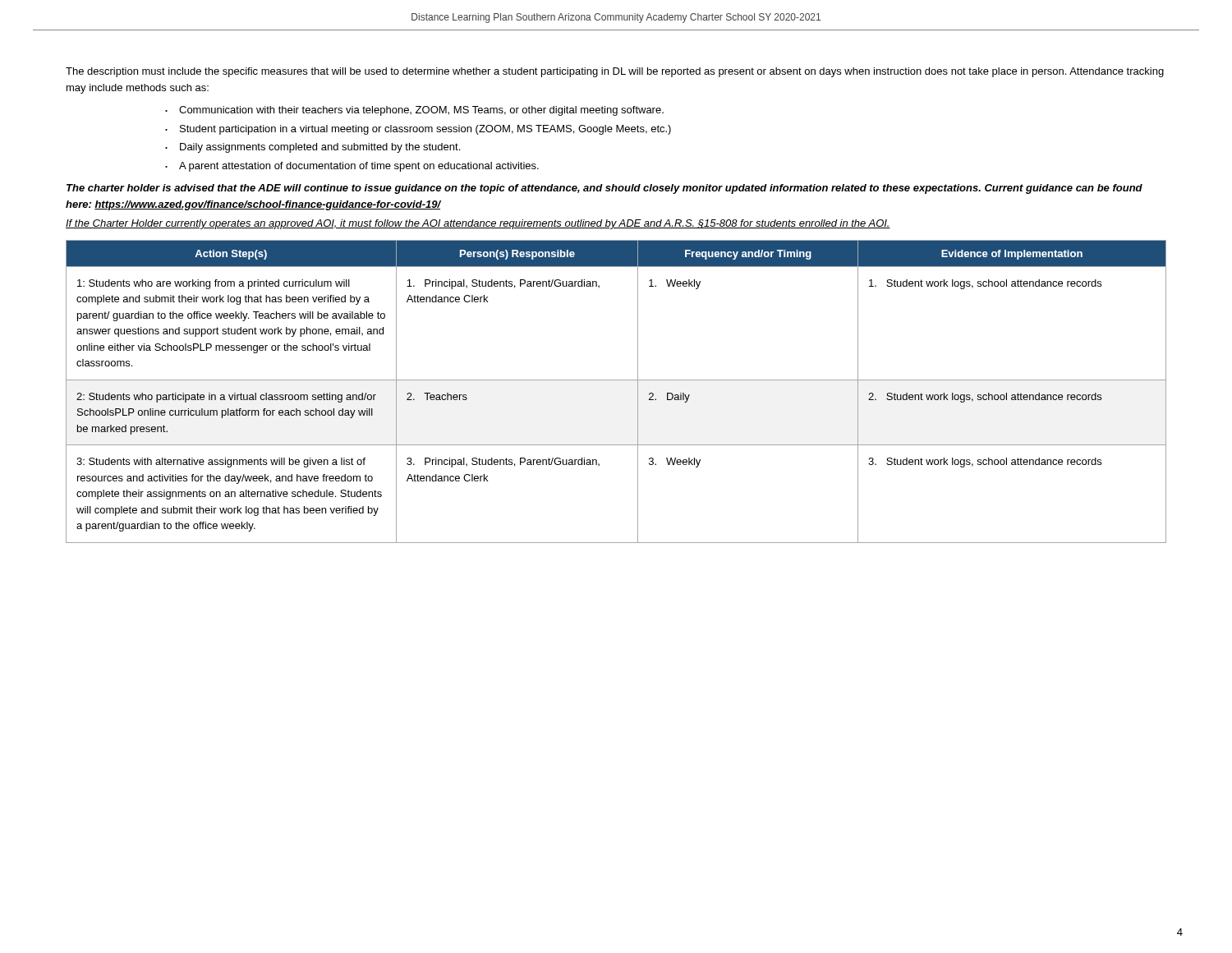Find the text block that says "The description must include"
Screen dimensions: 953x1232
click(x=615, y=79)
